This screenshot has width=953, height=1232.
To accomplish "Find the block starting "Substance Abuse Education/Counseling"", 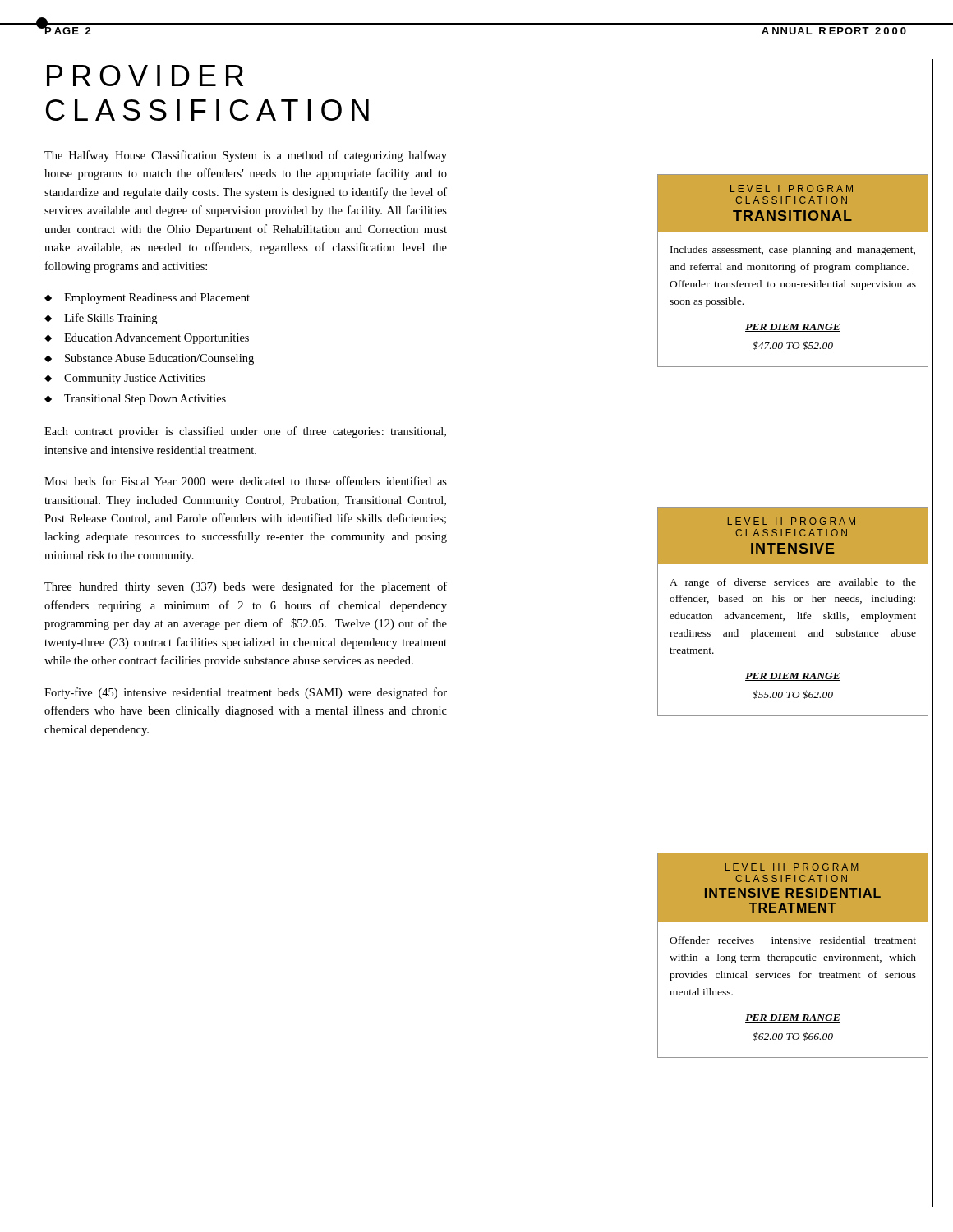I will tap(159, 358).
